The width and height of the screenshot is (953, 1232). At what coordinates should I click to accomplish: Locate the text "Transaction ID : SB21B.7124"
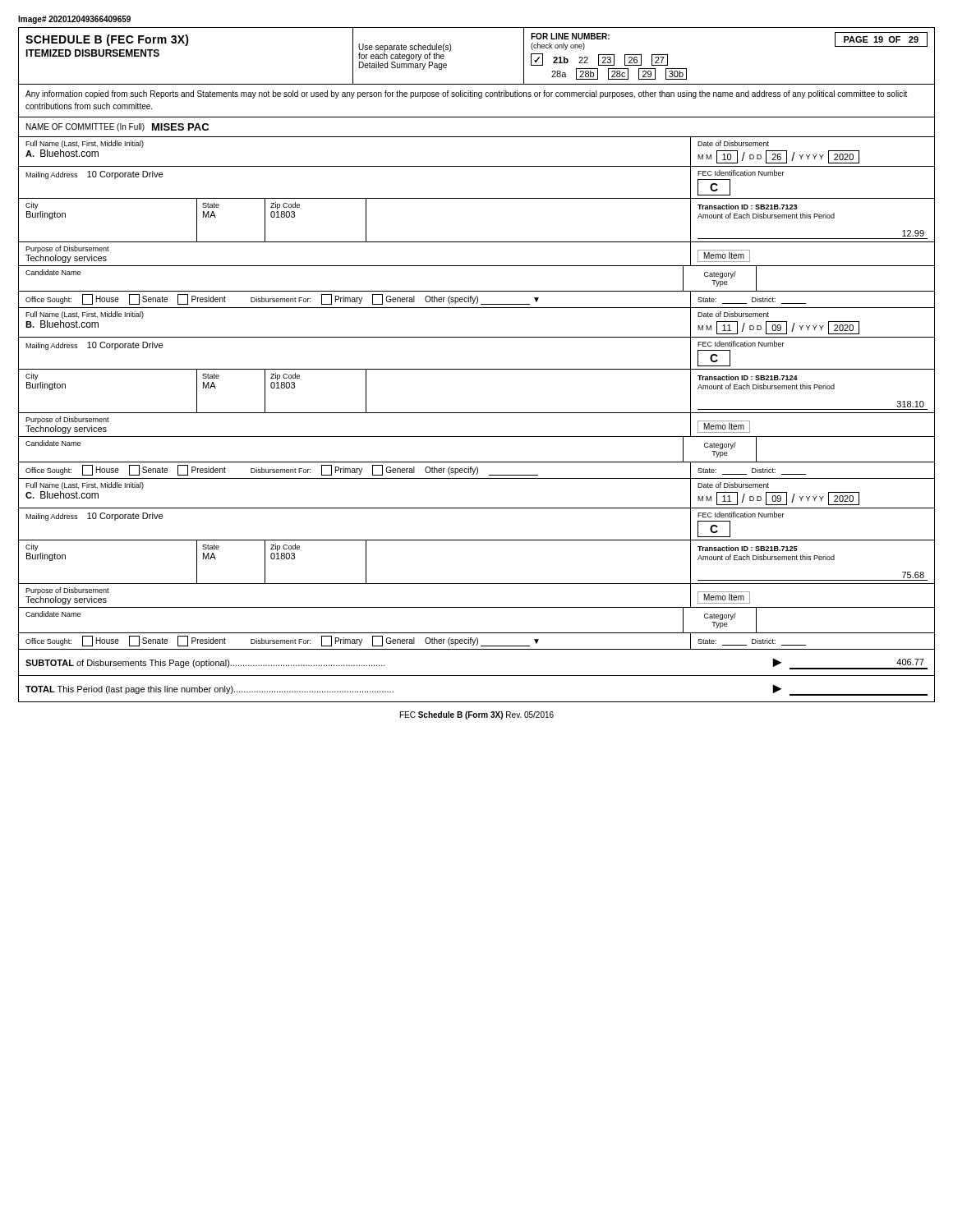pyautogui.click(x=747, y=378)
